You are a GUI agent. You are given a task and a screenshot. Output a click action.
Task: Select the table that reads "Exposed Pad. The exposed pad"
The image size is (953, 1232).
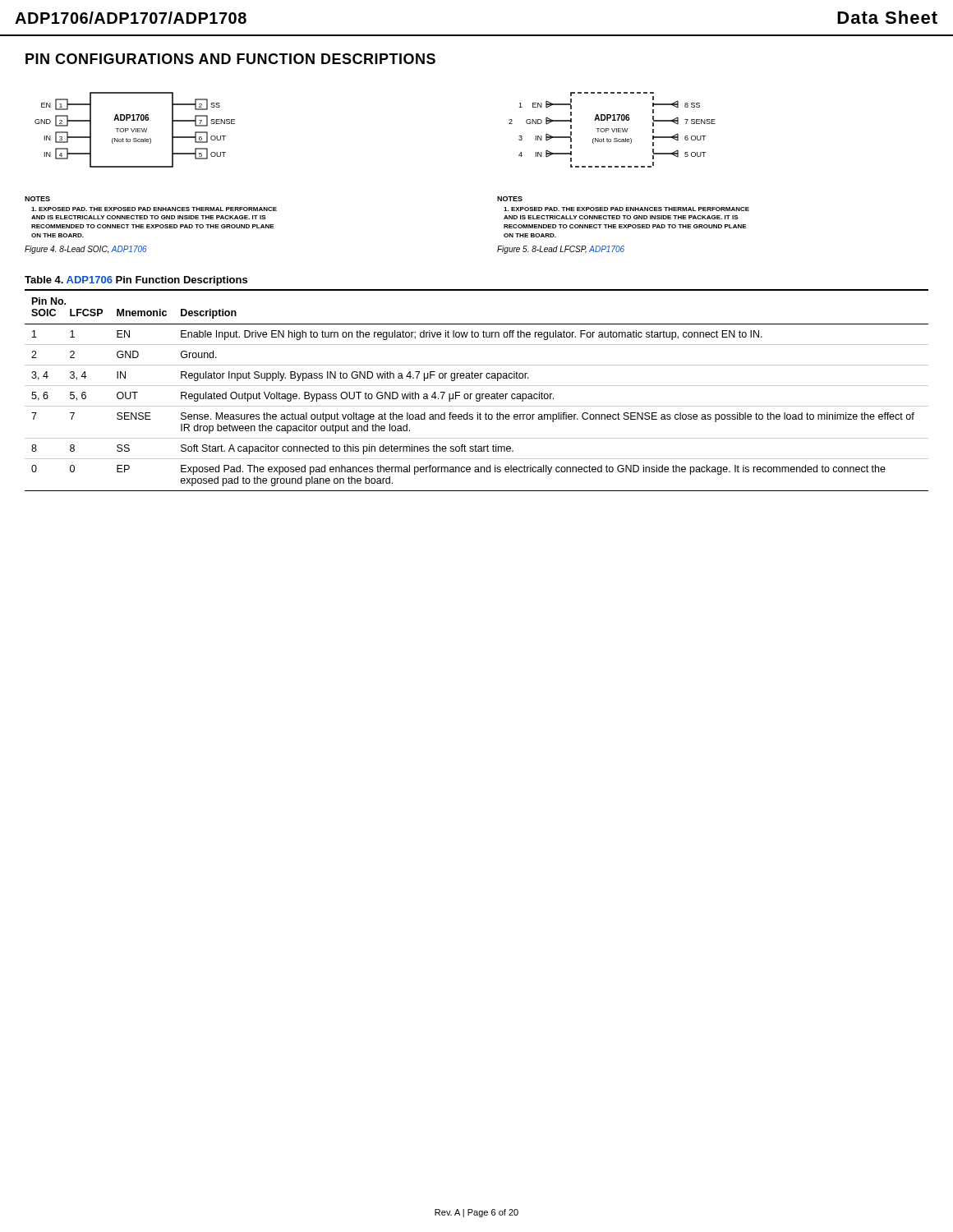pos(476,390)
